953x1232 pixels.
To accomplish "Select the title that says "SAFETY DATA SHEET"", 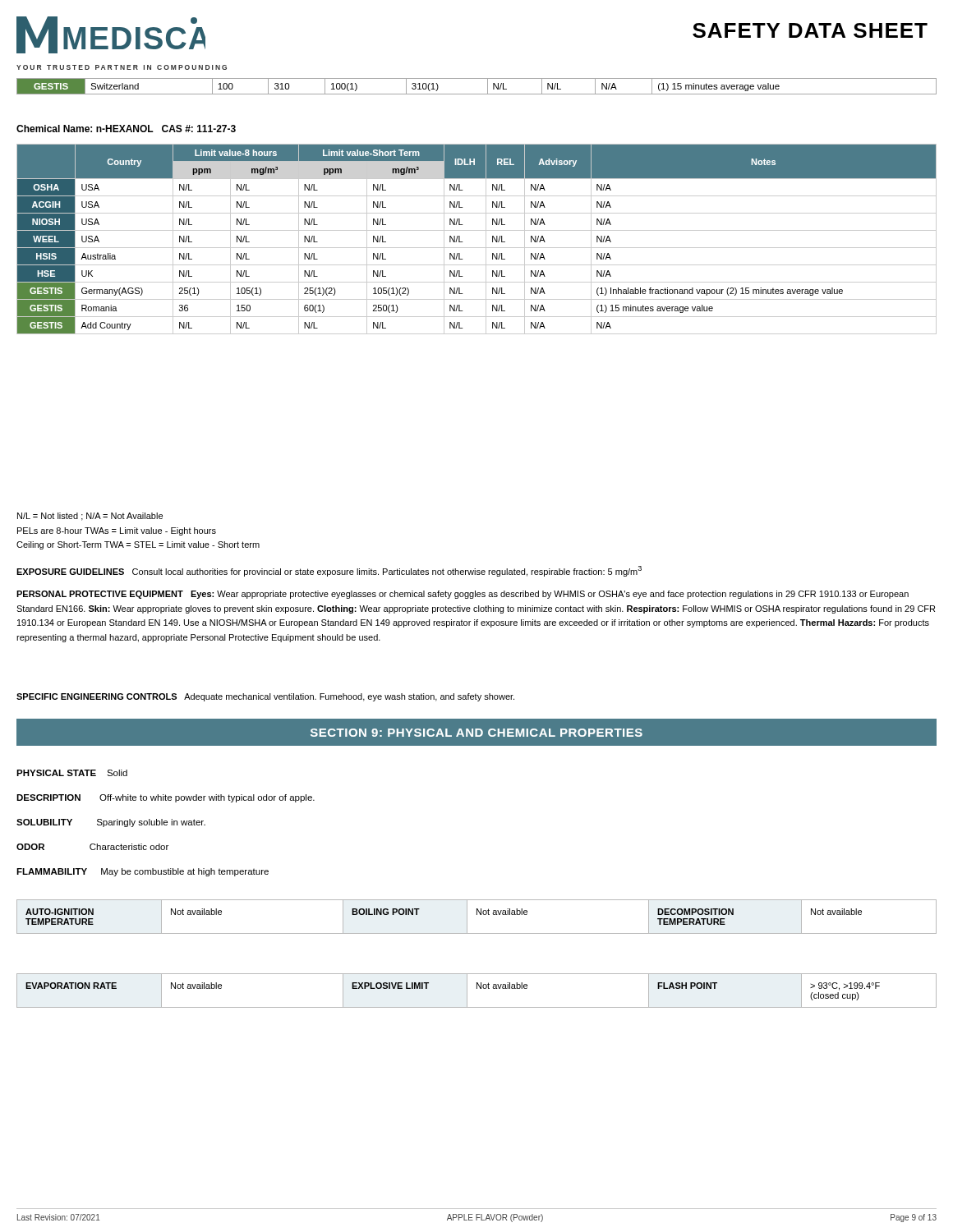I will [x=810, y=30].
